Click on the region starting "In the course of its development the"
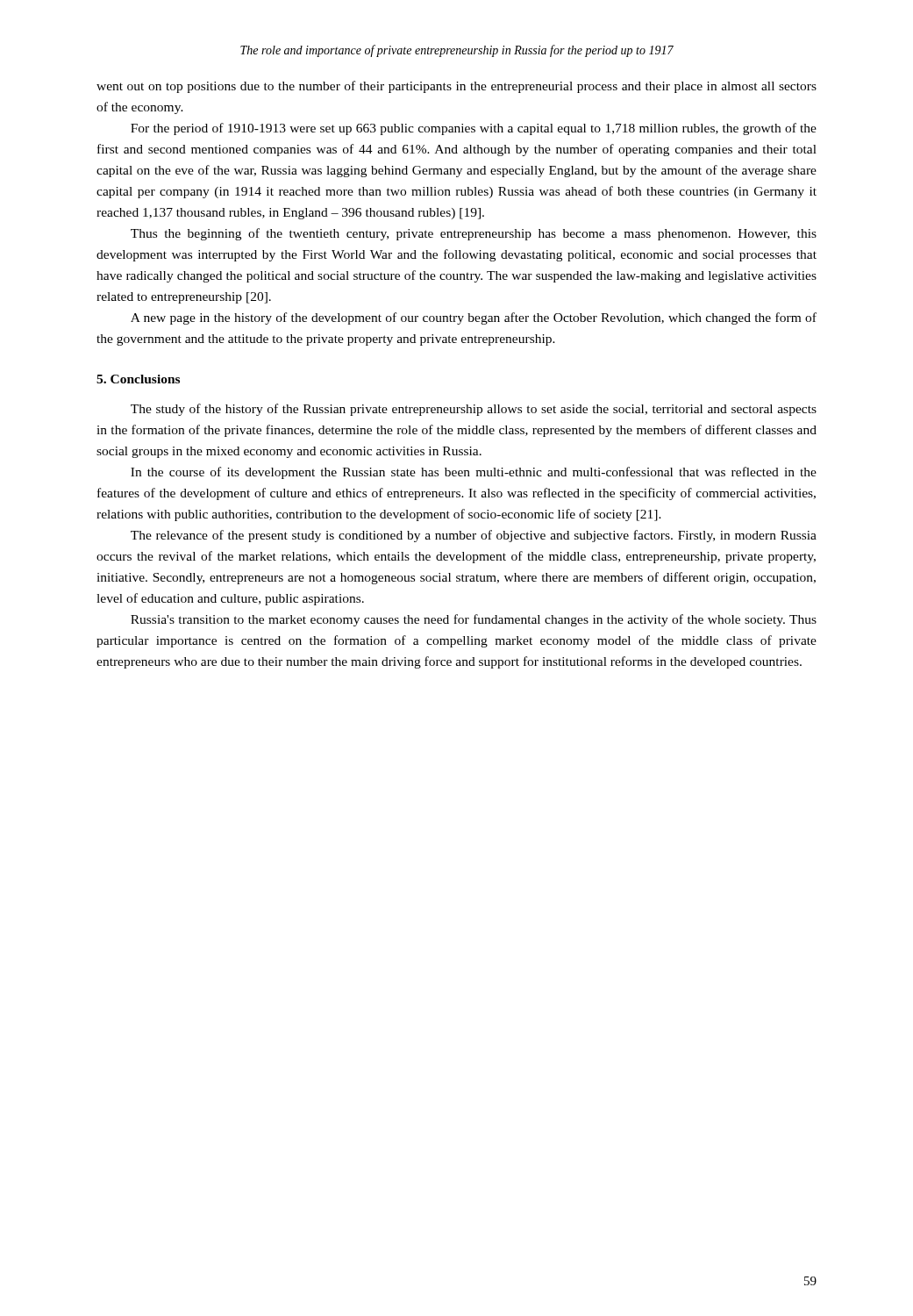This screenshot has width=913, height=1316. (x=456, y=493)
